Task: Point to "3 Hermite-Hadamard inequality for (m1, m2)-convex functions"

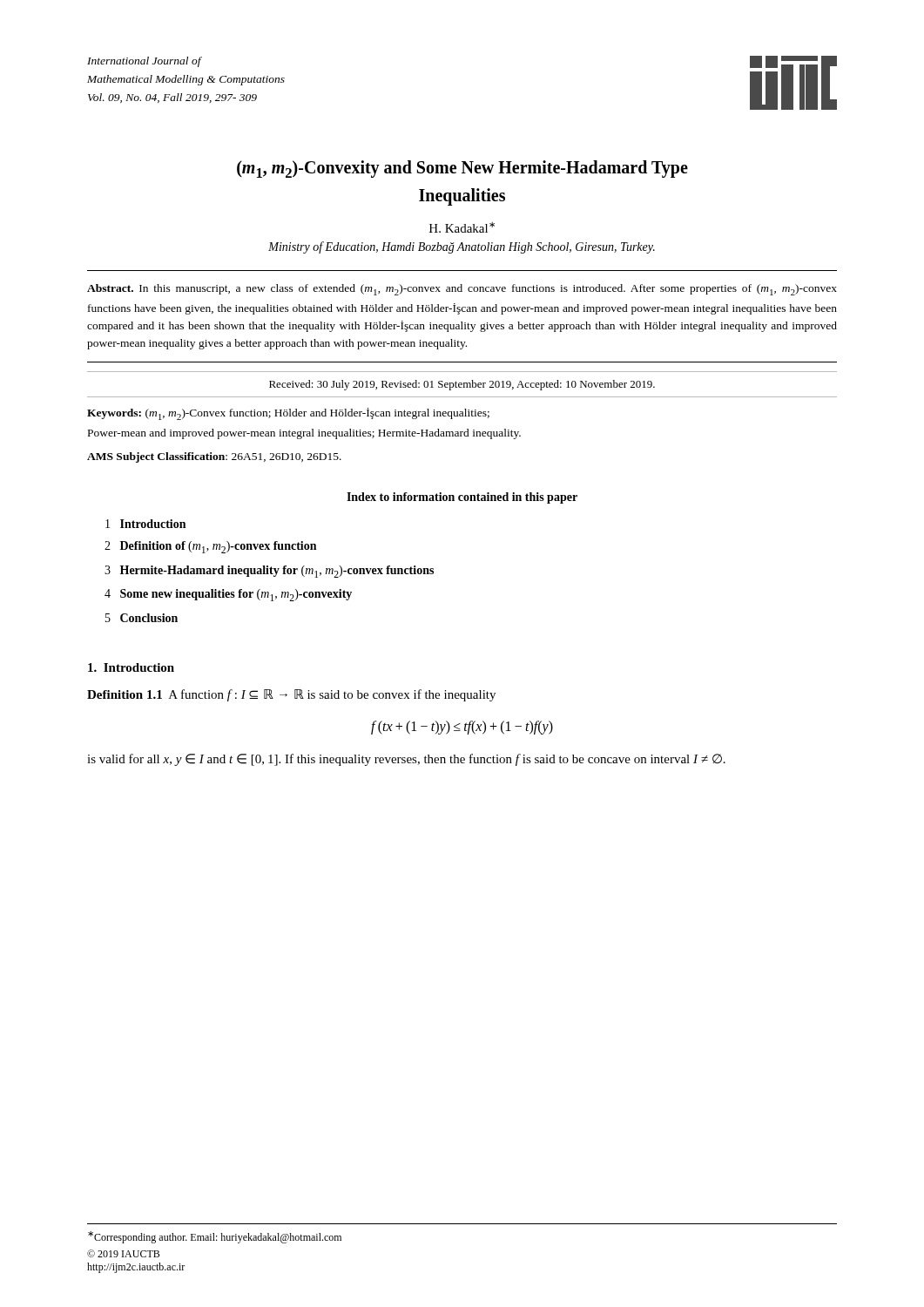Action: [269, 572]
